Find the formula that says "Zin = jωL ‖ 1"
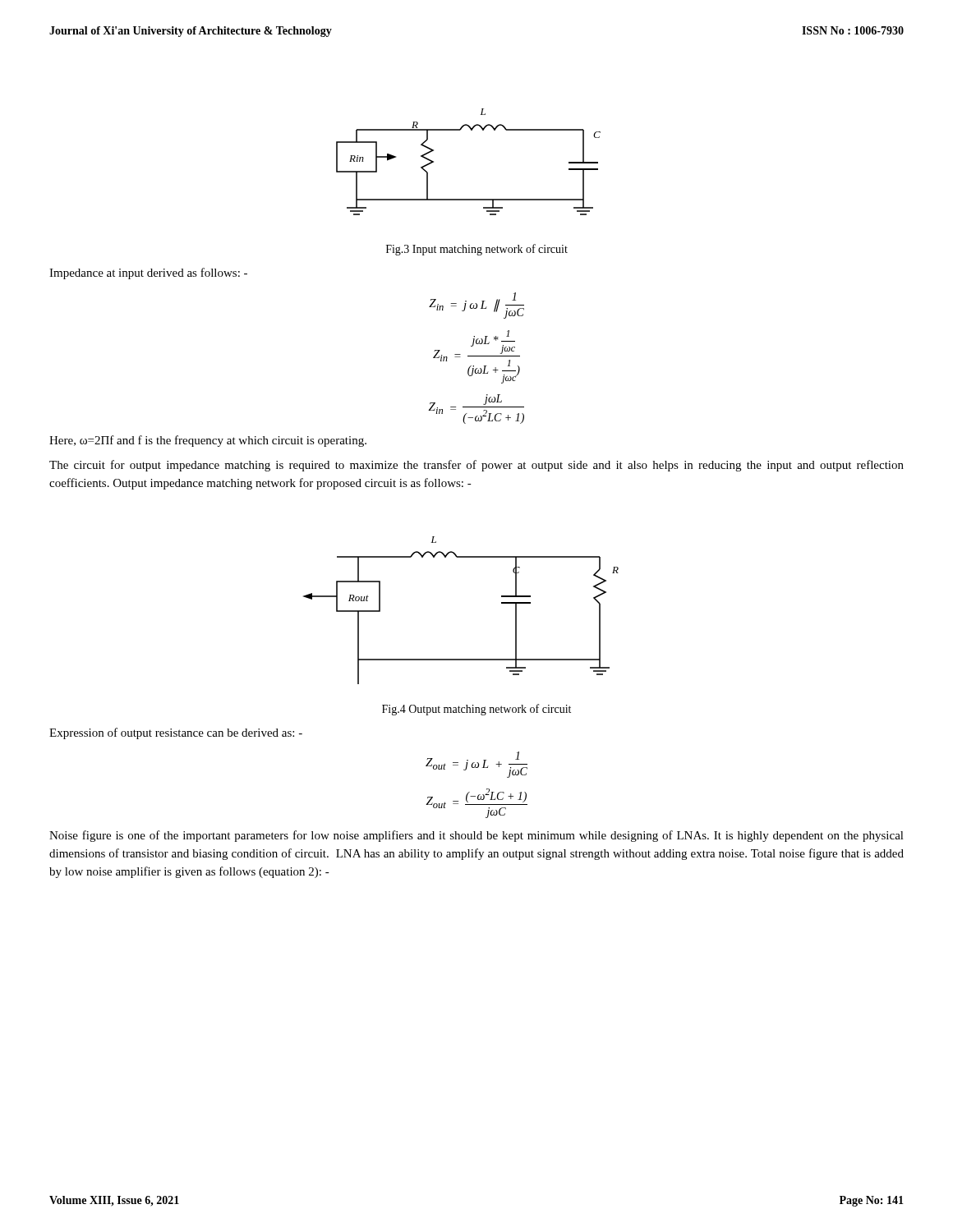Viewport: 953px width, 1232px height. [x=476, y=305]
